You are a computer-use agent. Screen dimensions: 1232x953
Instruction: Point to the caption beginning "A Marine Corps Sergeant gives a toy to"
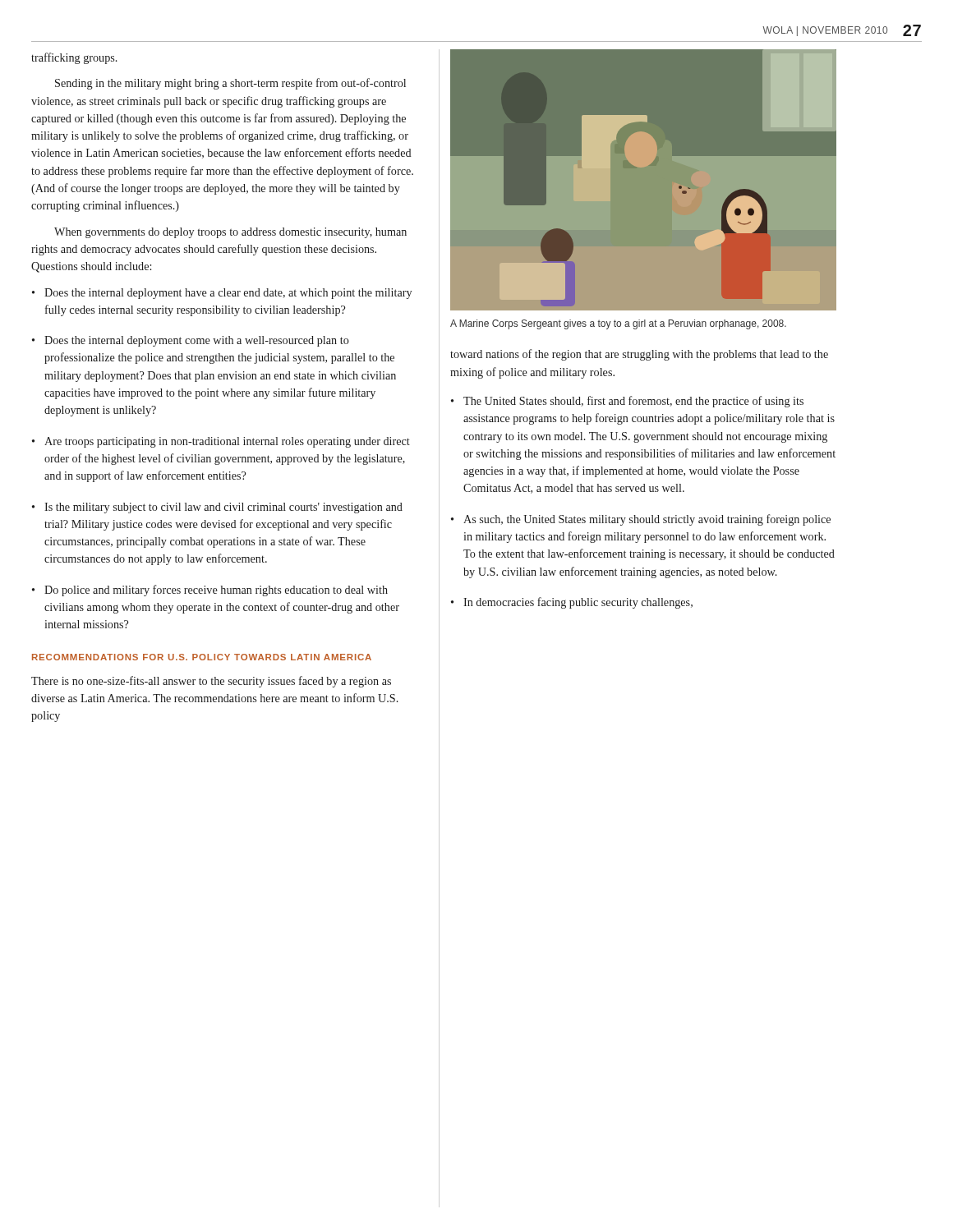tap(618, 324)
